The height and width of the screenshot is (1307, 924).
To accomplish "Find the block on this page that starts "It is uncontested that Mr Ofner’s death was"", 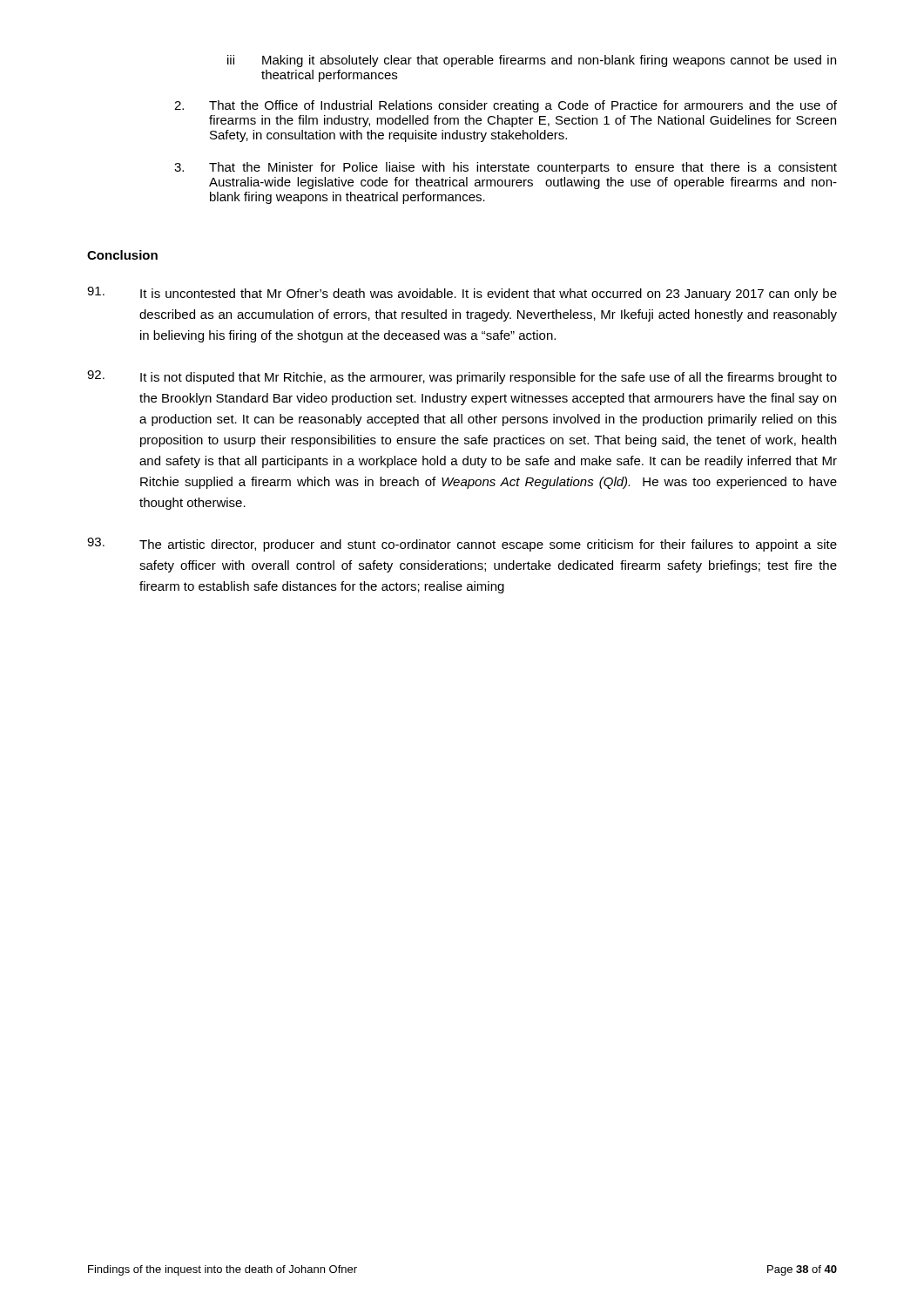I will [x=462, y=315].
